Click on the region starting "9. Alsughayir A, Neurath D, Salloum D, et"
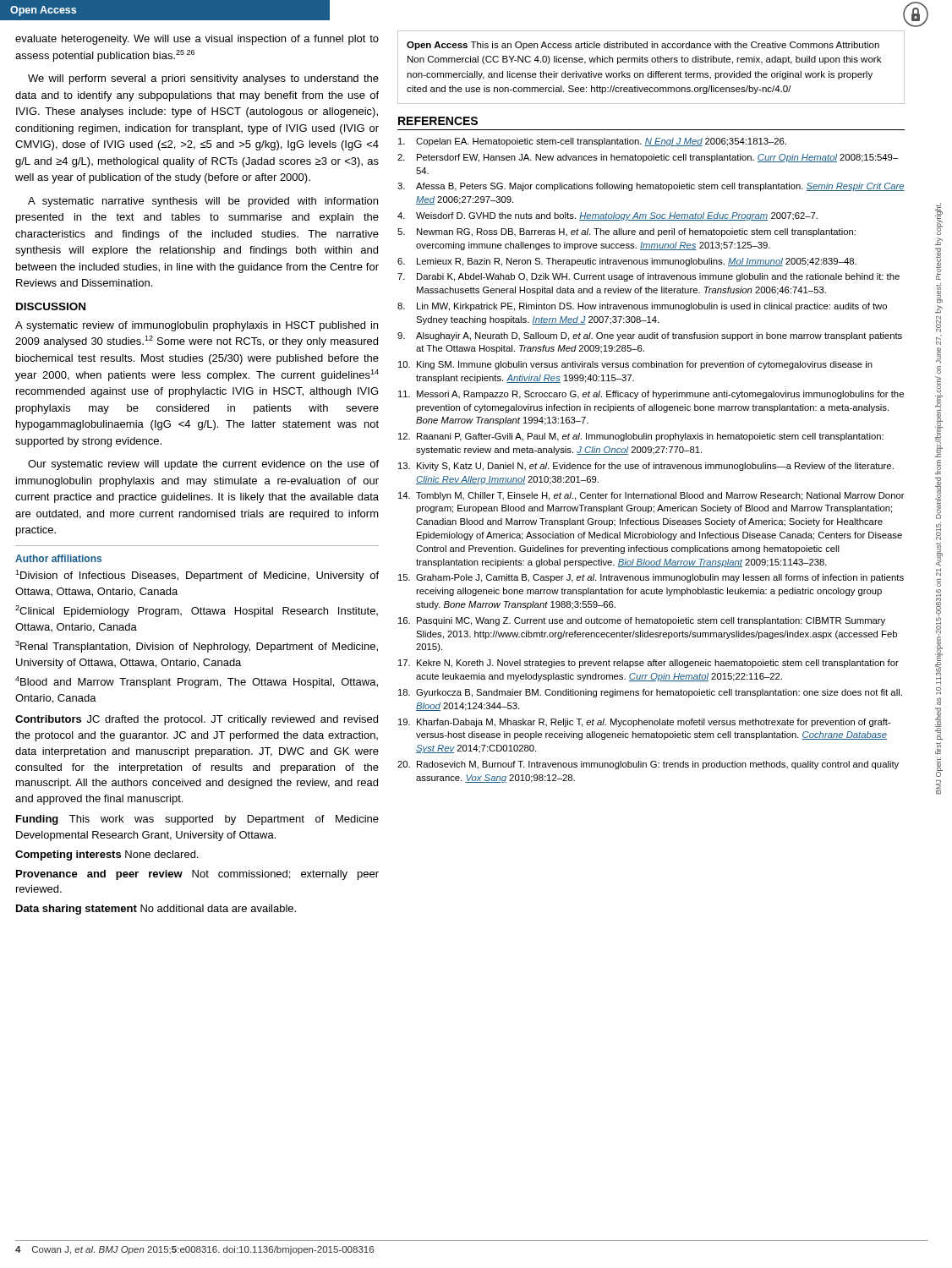Viewport: 952px width, 1268px height. click(x=651, y=343)
